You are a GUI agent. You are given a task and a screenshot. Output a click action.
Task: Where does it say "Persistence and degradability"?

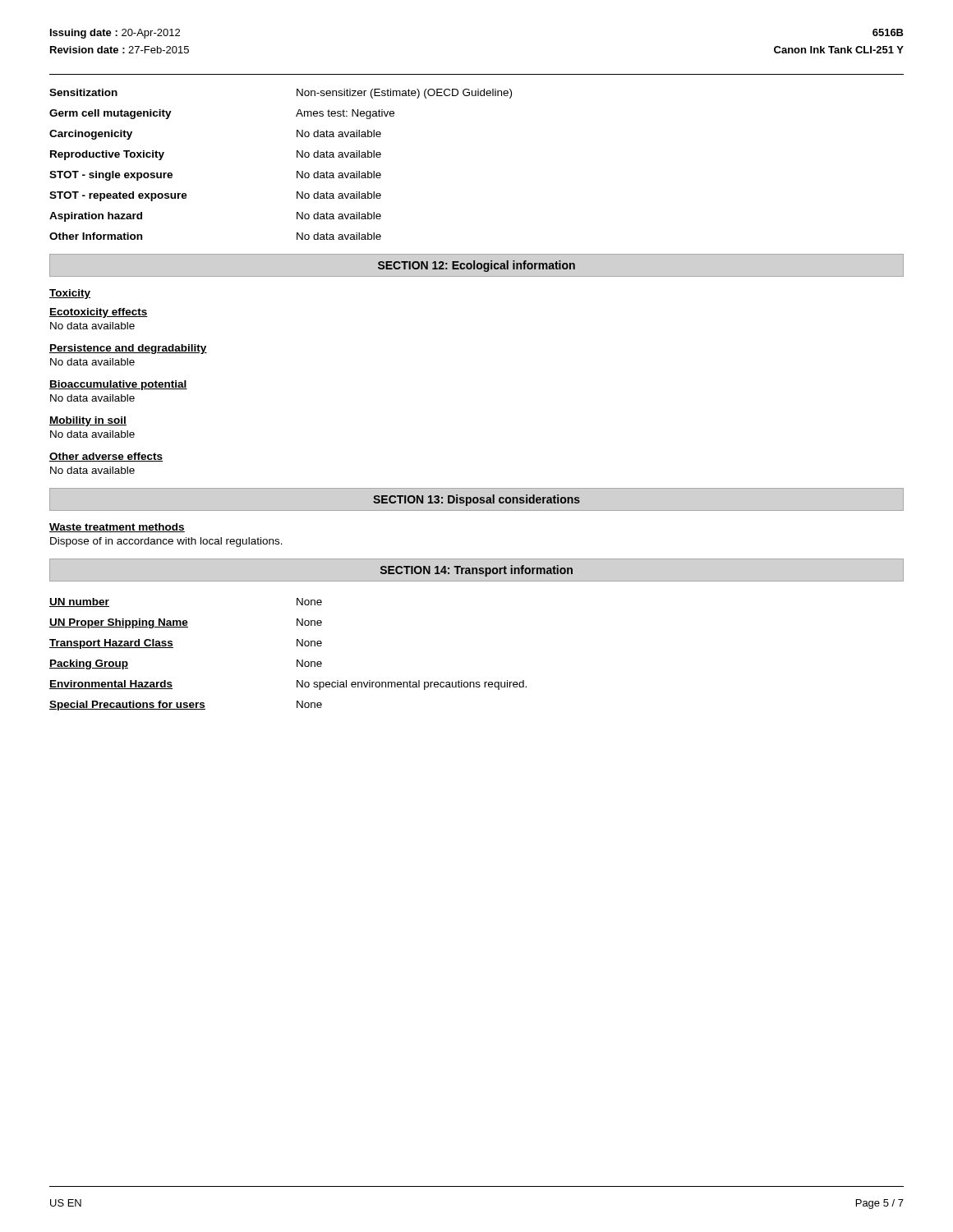click(128, 348)
